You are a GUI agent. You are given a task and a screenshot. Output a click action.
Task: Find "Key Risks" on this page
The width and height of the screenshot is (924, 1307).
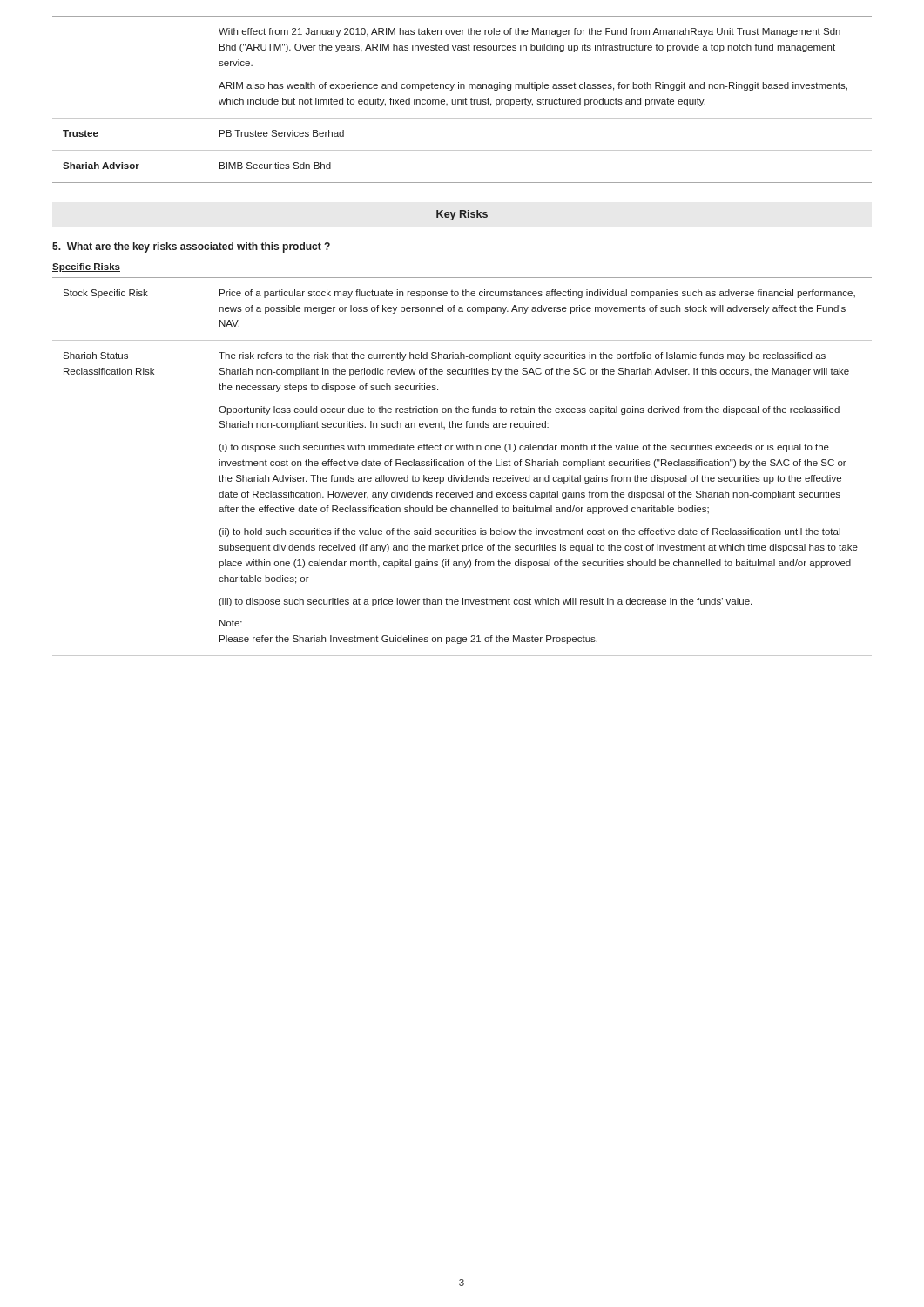point(462,214)
